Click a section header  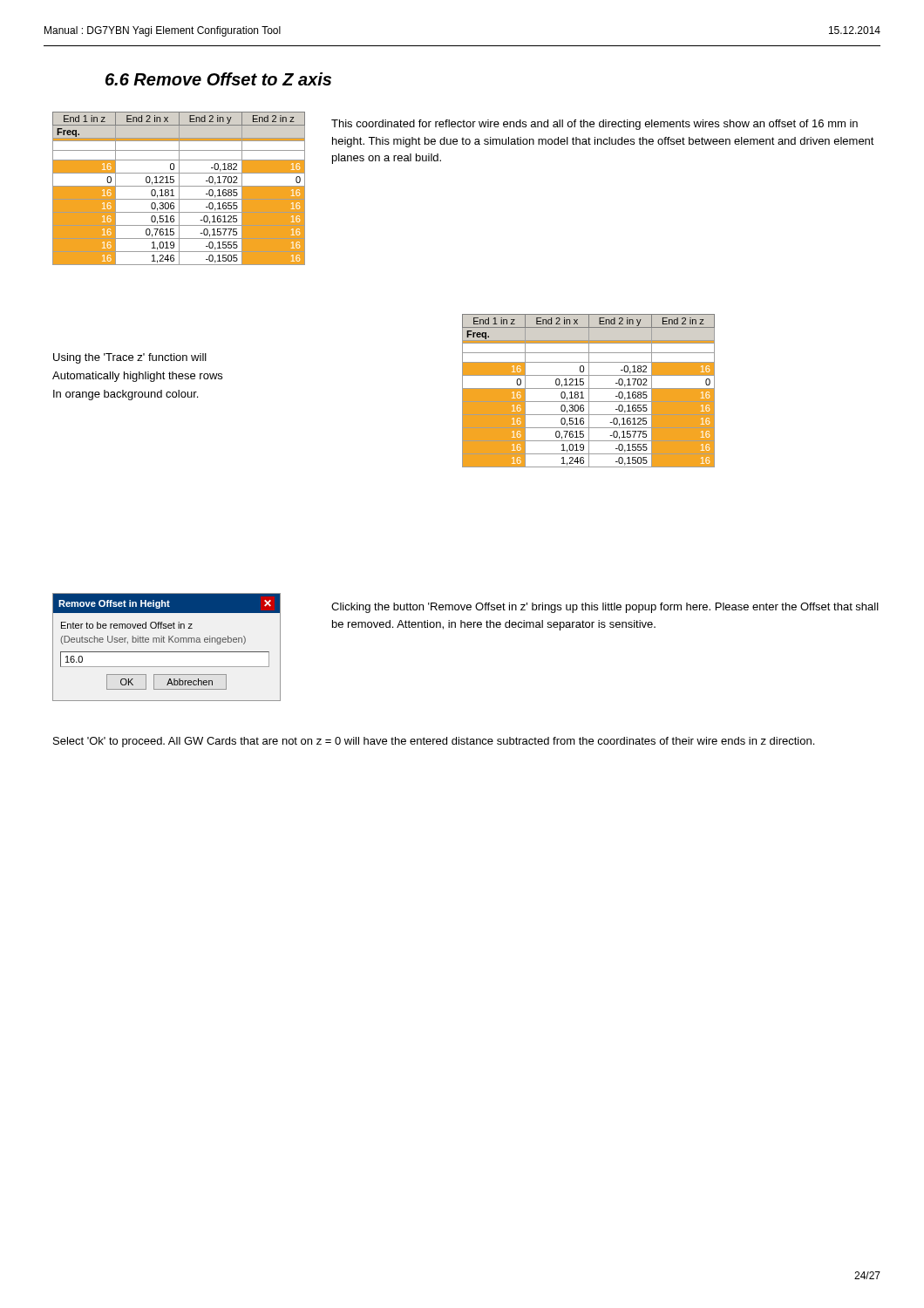(218, 79)
